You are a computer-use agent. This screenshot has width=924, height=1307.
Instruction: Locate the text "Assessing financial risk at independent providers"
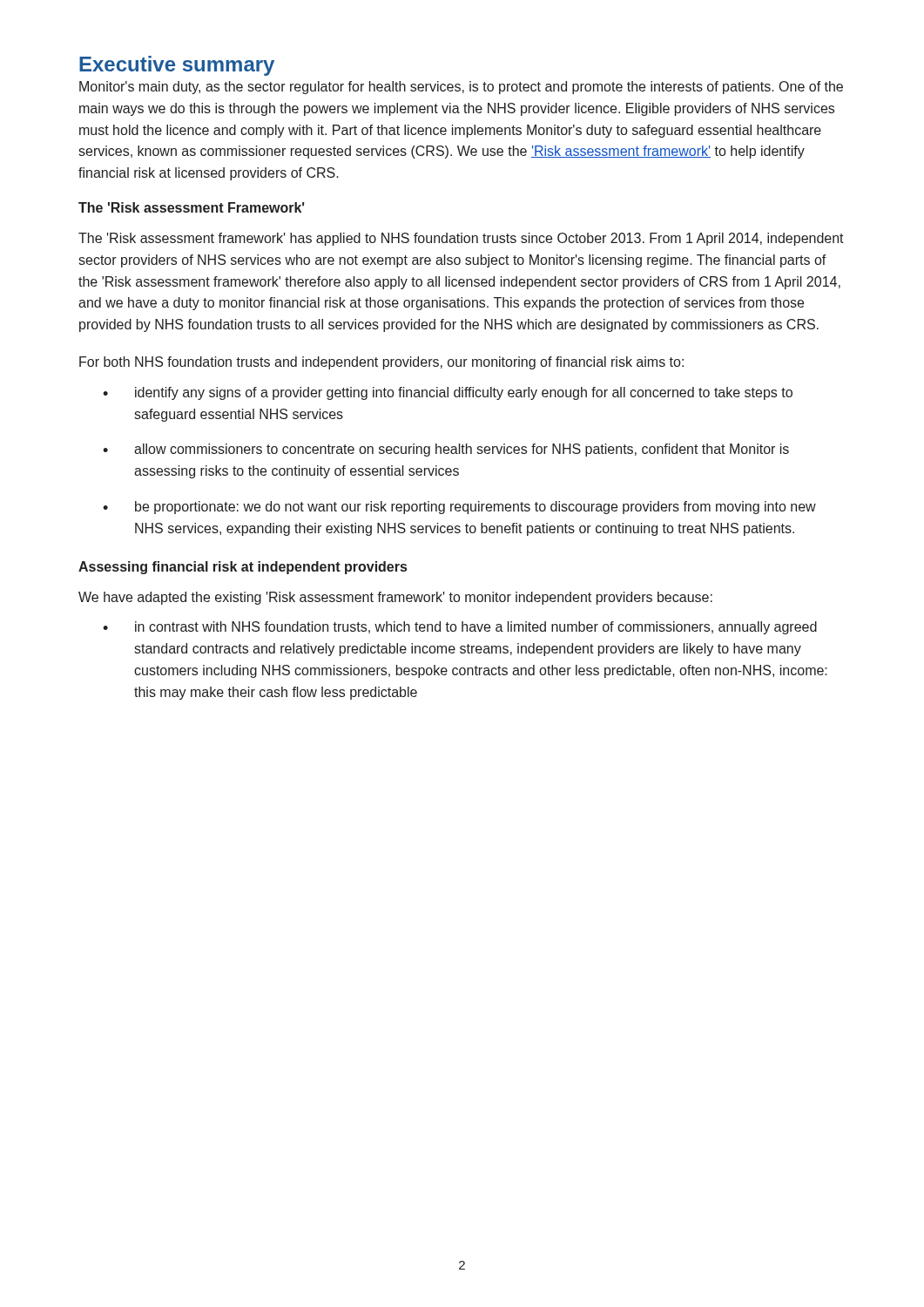pyautogui.click(x=243, y=566)
